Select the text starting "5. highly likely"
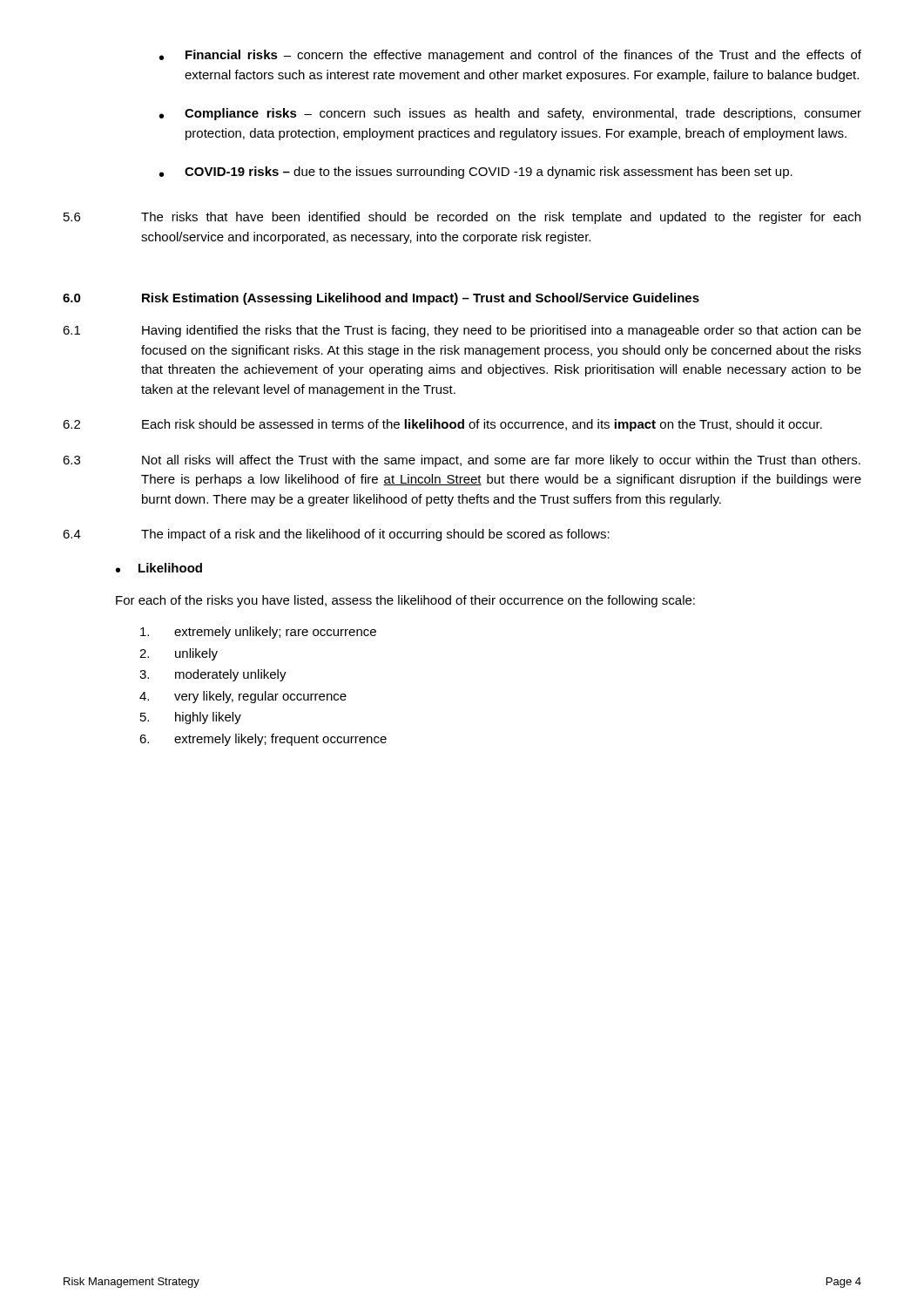This screenshot has height=1307, width=924. (x=191, y=718)
